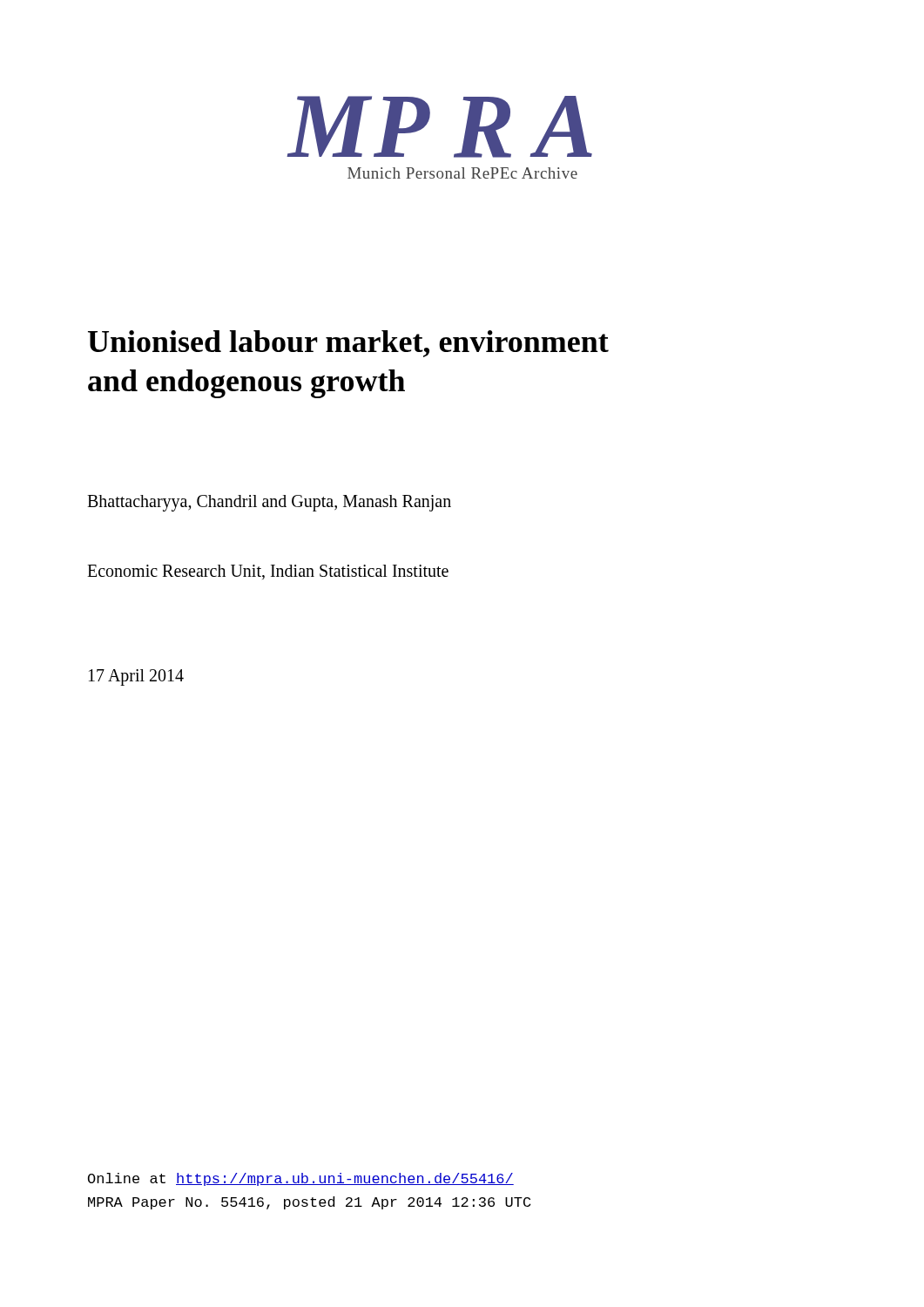
Task: Click on the passage starting "Bhattacharyya, Chandril and Gupta, Manash"
Action: [x=414, y=501]
